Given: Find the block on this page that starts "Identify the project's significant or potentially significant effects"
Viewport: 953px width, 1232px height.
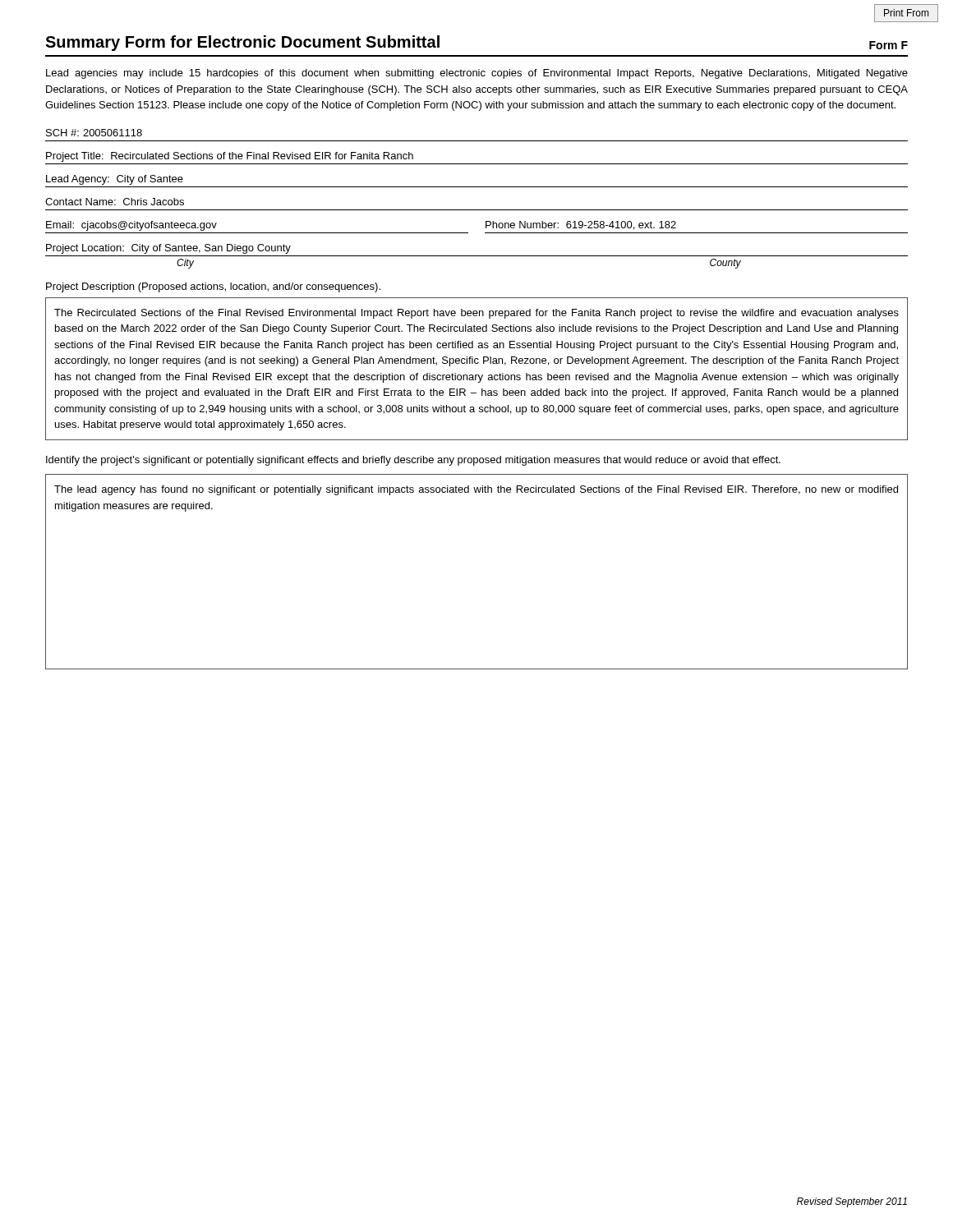Looking at the screenshot, I should [413, 459].
